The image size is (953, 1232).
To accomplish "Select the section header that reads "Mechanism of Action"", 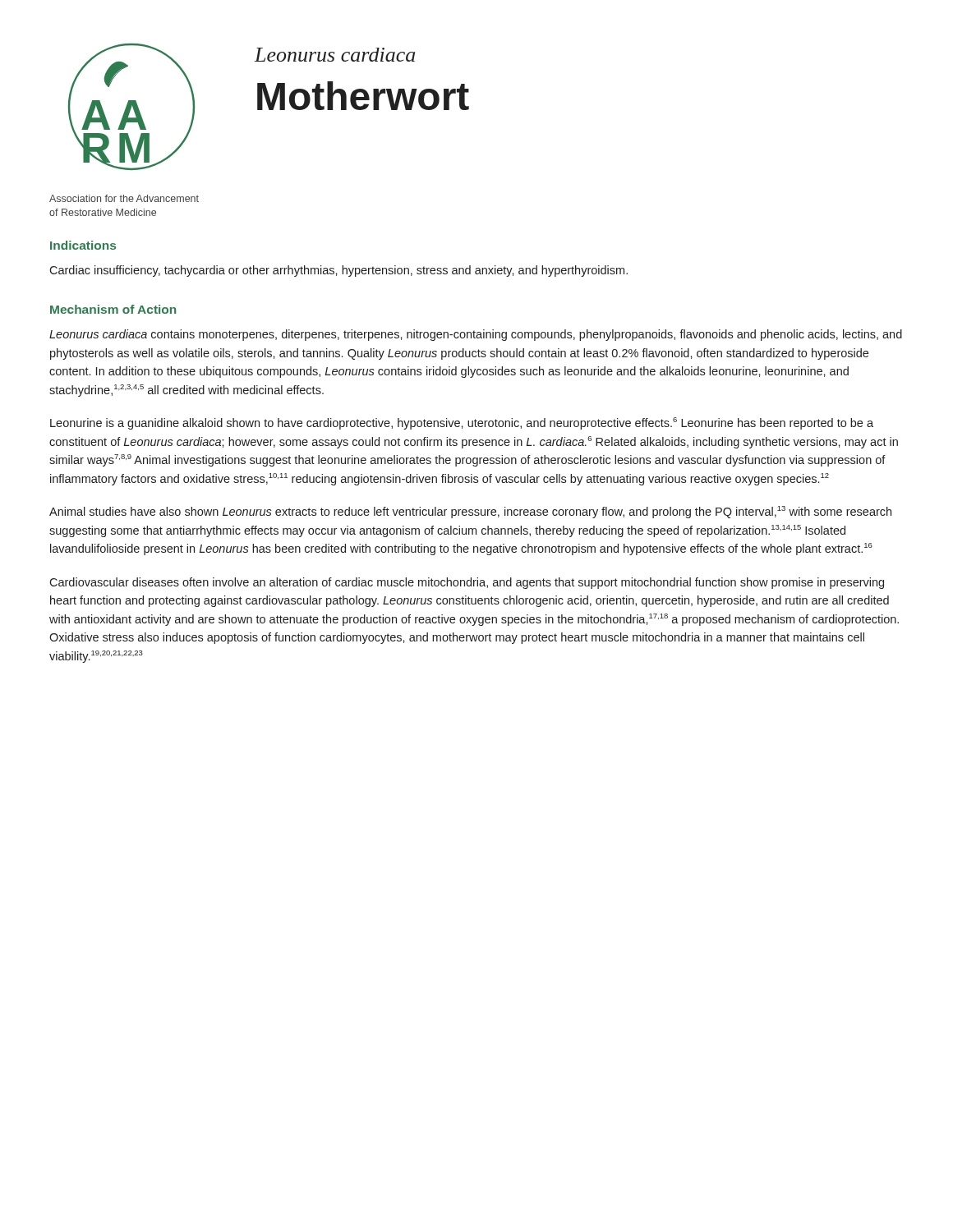I will [113, 310].
